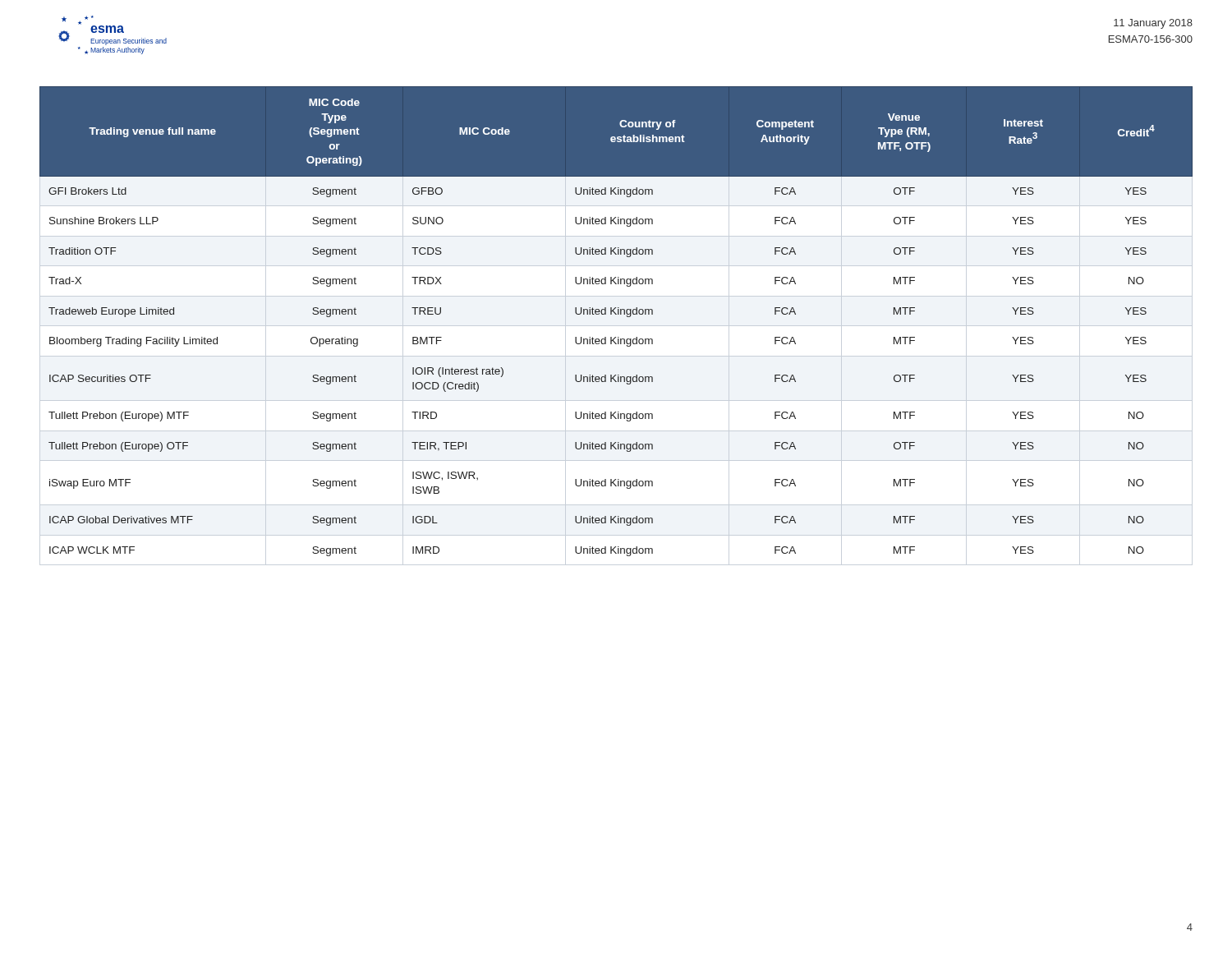The height and width of the screenshot is (953, 1232).
Task: Click a logo
Action: coord(105,36)
